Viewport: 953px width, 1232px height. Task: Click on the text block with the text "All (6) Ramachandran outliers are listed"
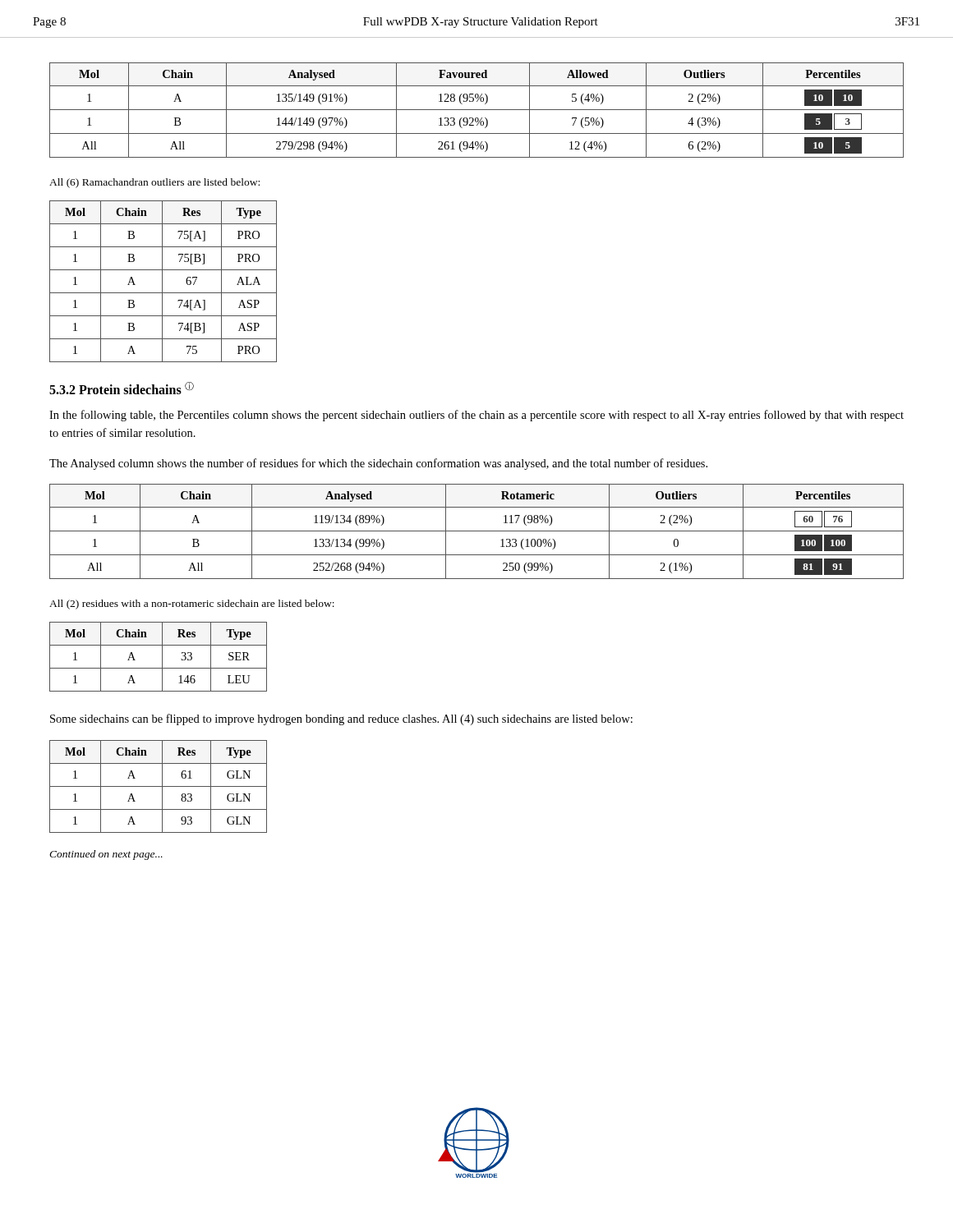[155, 182]
